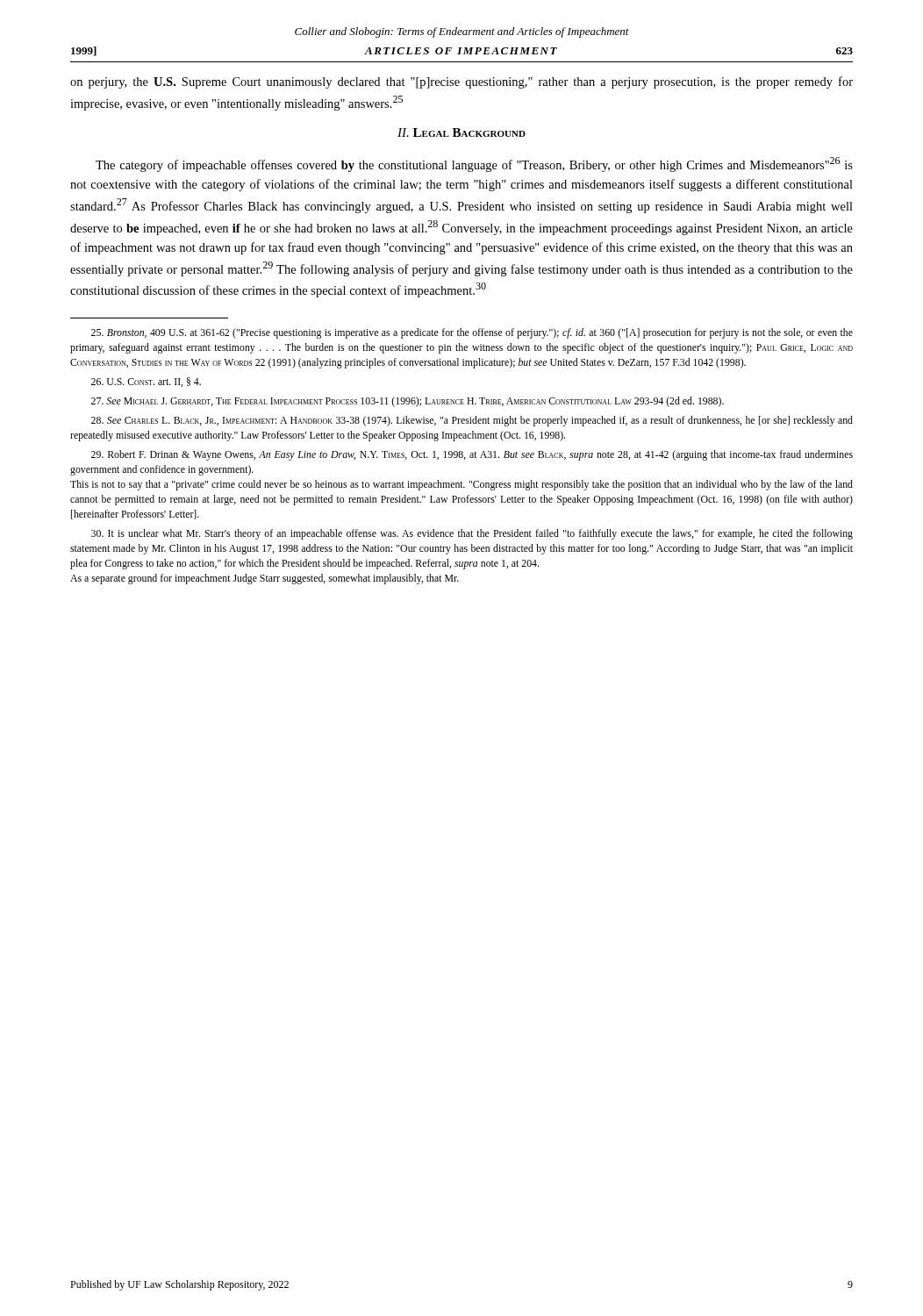Navigate to the region starting "on perjury, the U.S."
Viewport: 923px width, 1316px height.
tap(462, 93)
